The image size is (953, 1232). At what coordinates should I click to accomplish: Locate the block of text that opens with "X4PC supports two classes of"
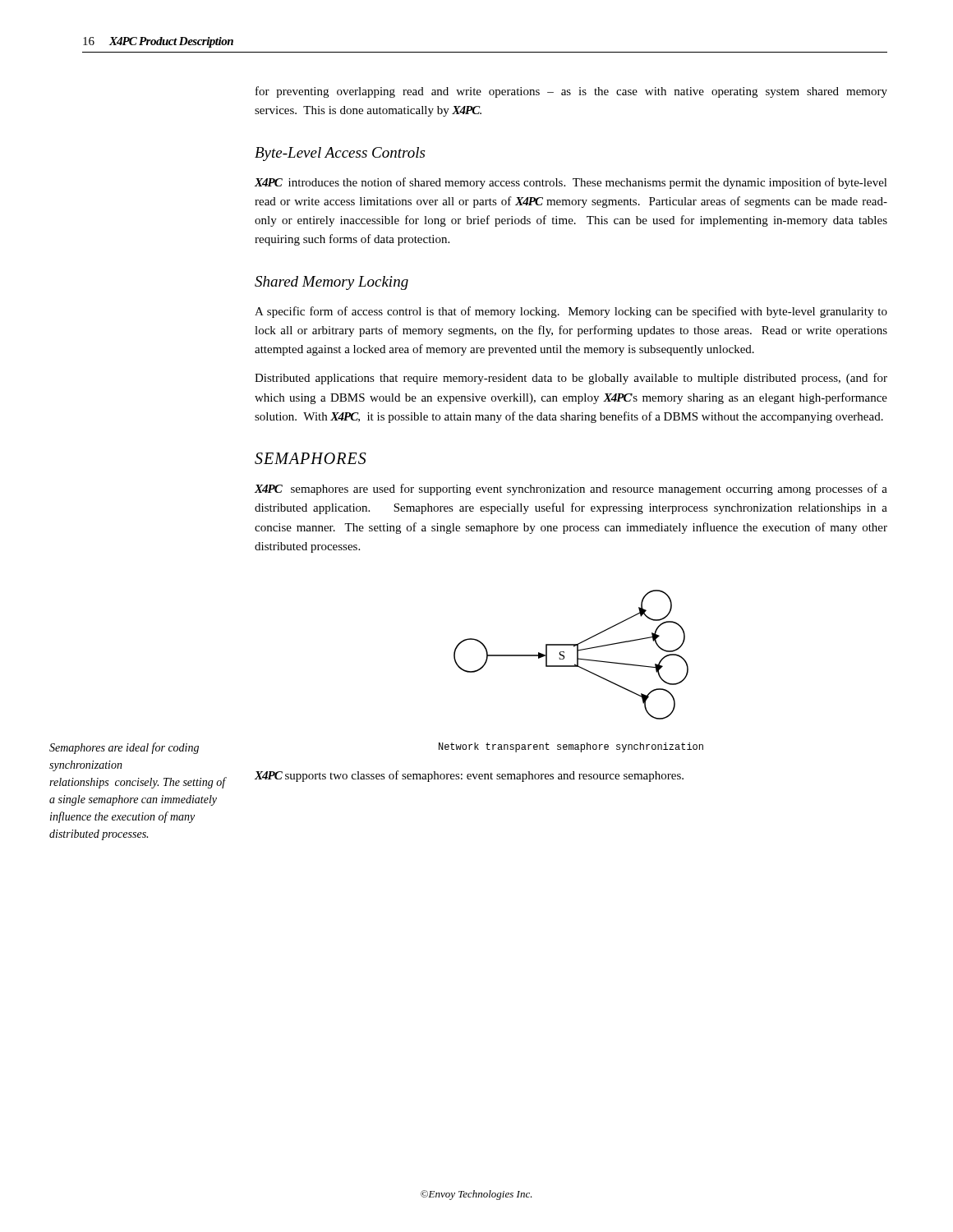coord(571,776)
